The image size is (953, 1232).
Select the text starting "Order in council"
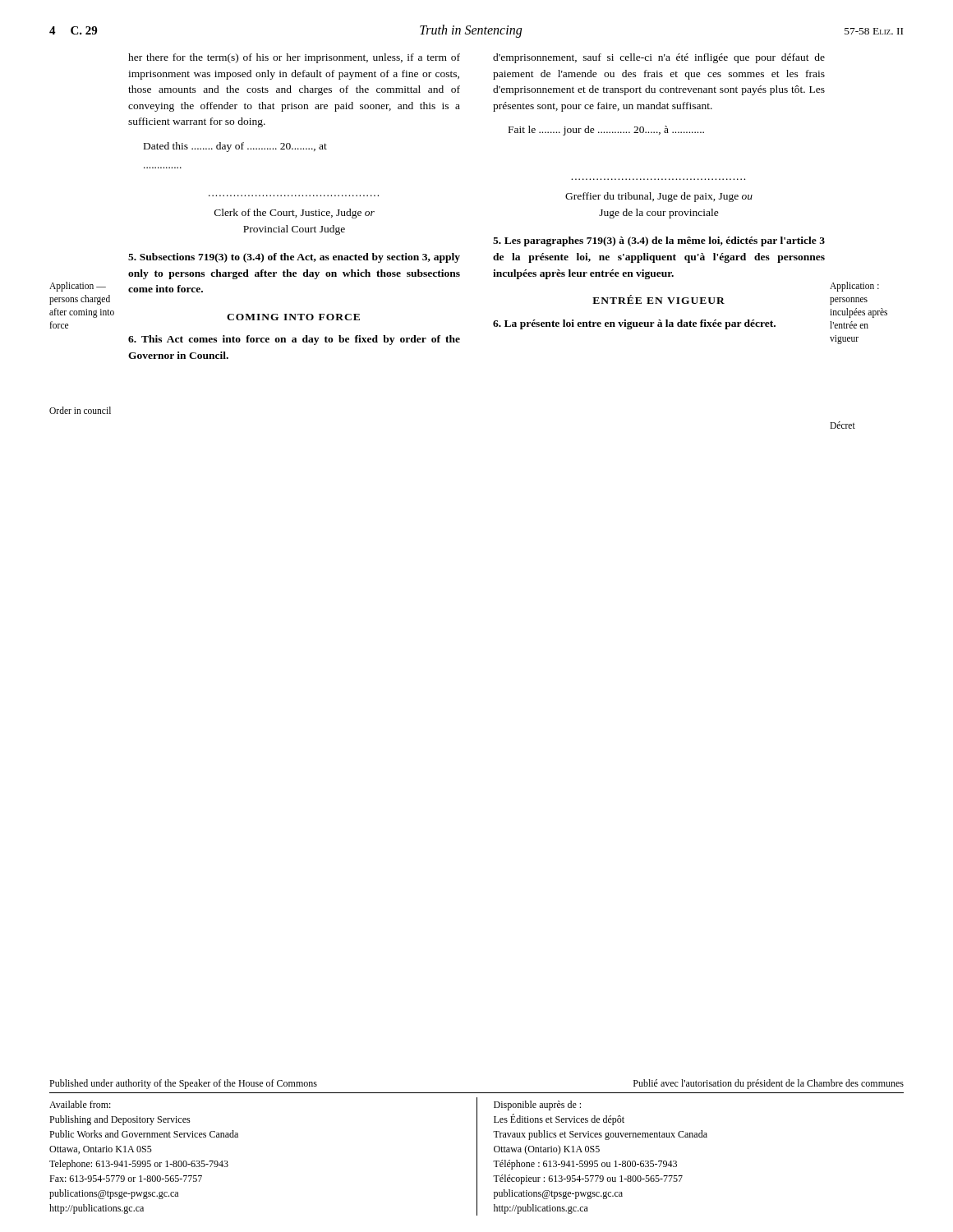tap(80, 411)
